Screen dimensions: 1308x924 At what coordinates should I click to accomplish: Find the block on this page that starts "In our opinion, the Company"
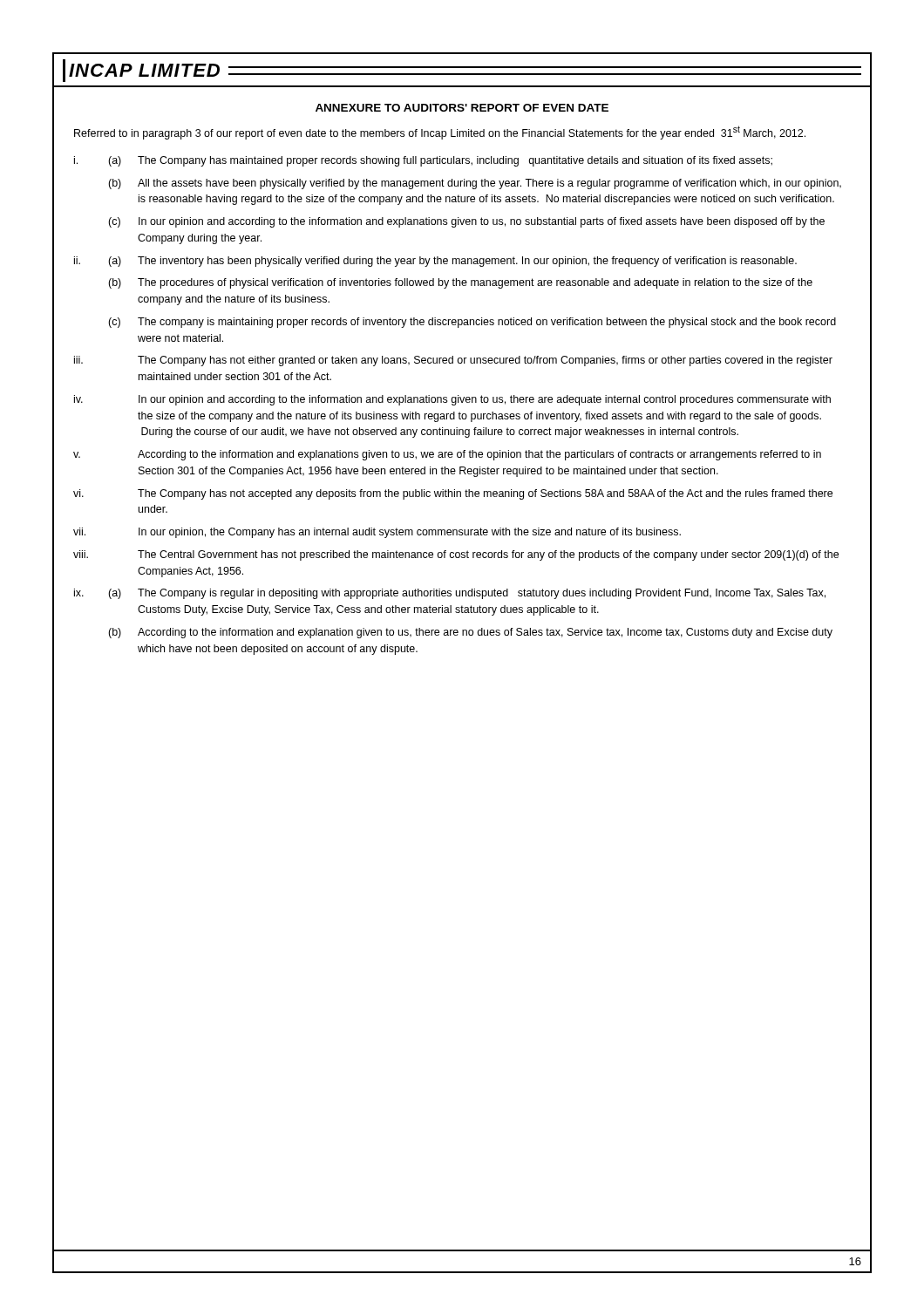pyautogui.click(x=410, y=532)
